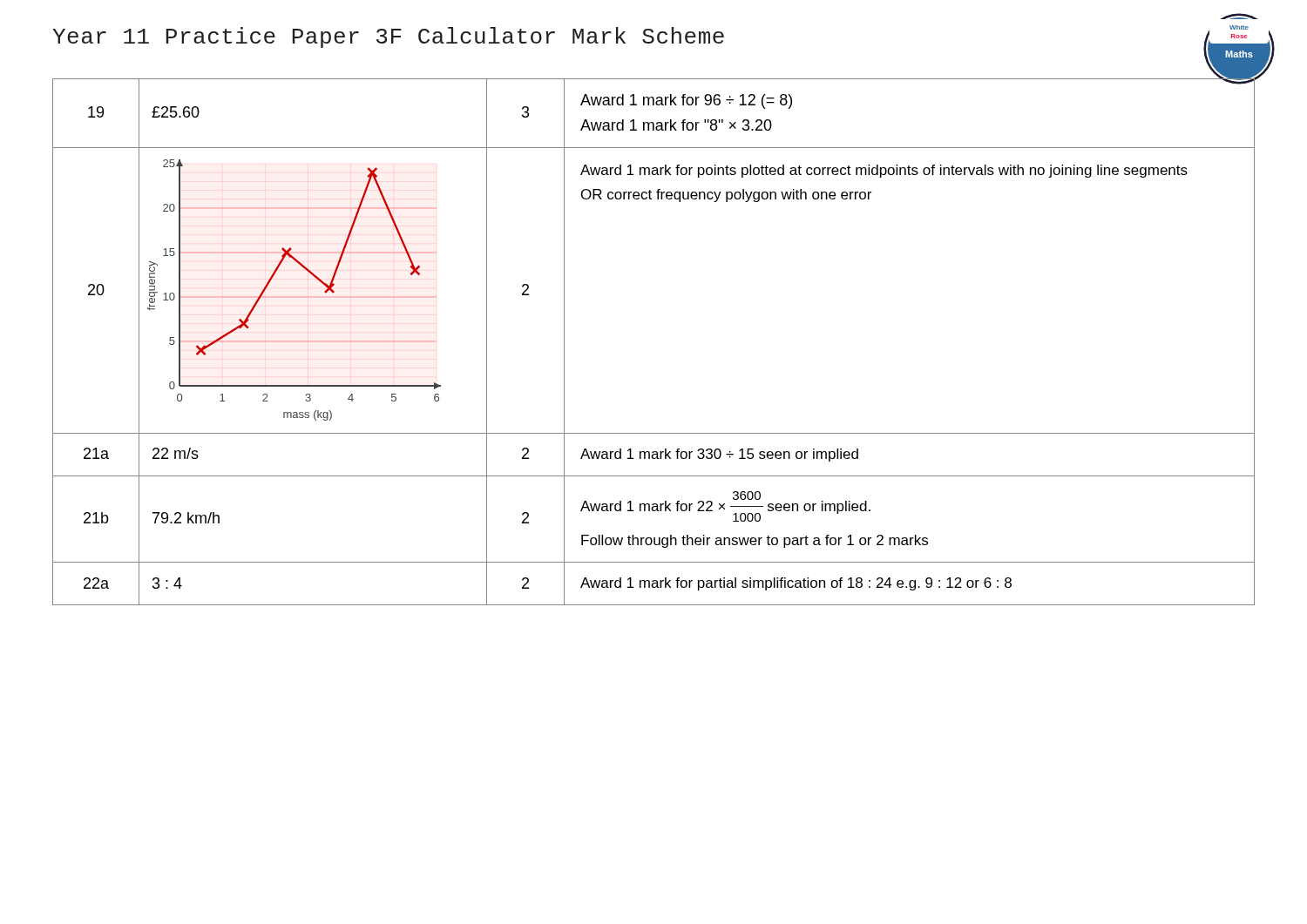This screenshot has height=924, width=1307.
Task: Select a table
Action: pyautogui.click(x=654, y=342)
